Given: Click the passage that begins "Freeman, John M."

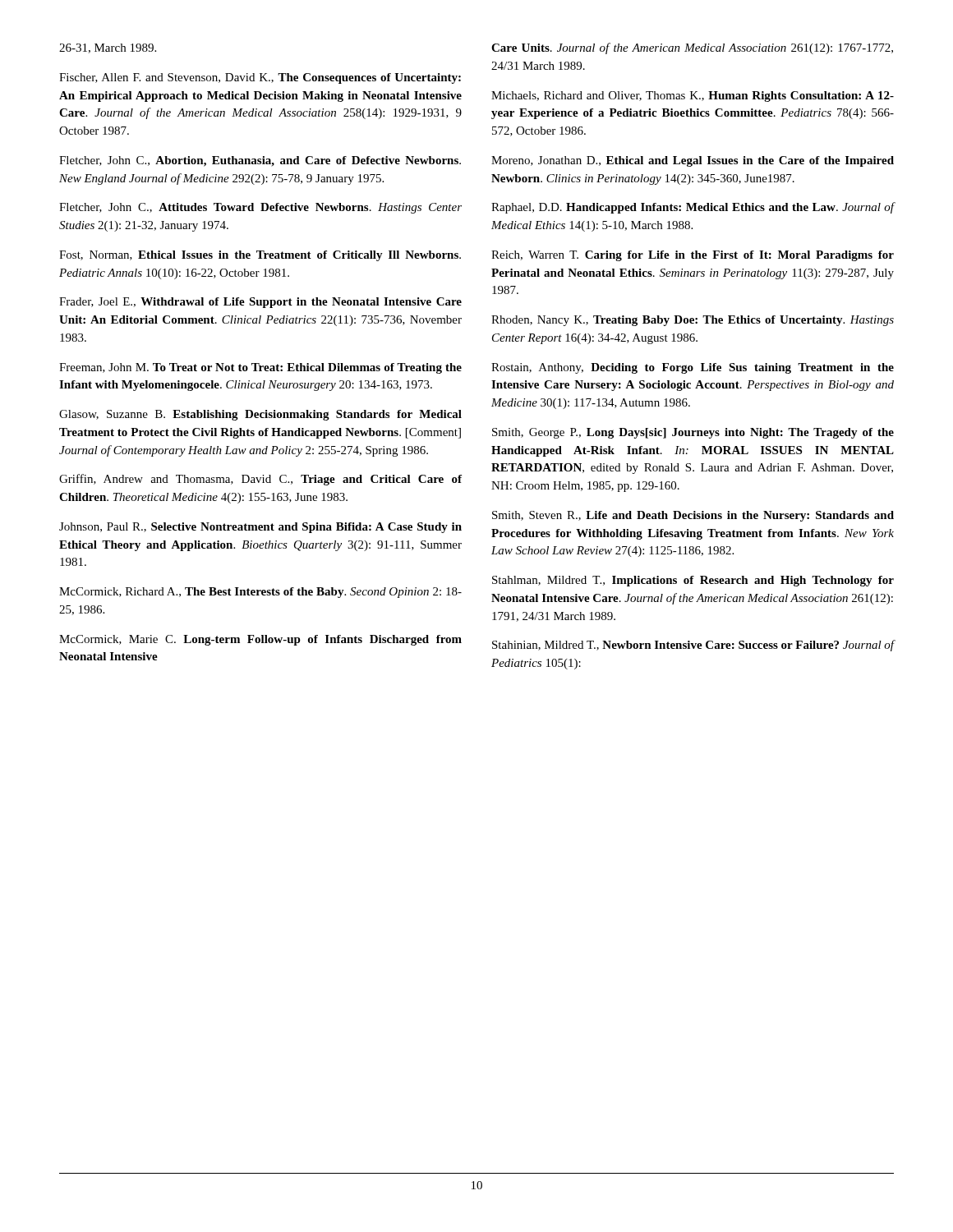Looking at the screenshot, I should click(x=260, y=376).
